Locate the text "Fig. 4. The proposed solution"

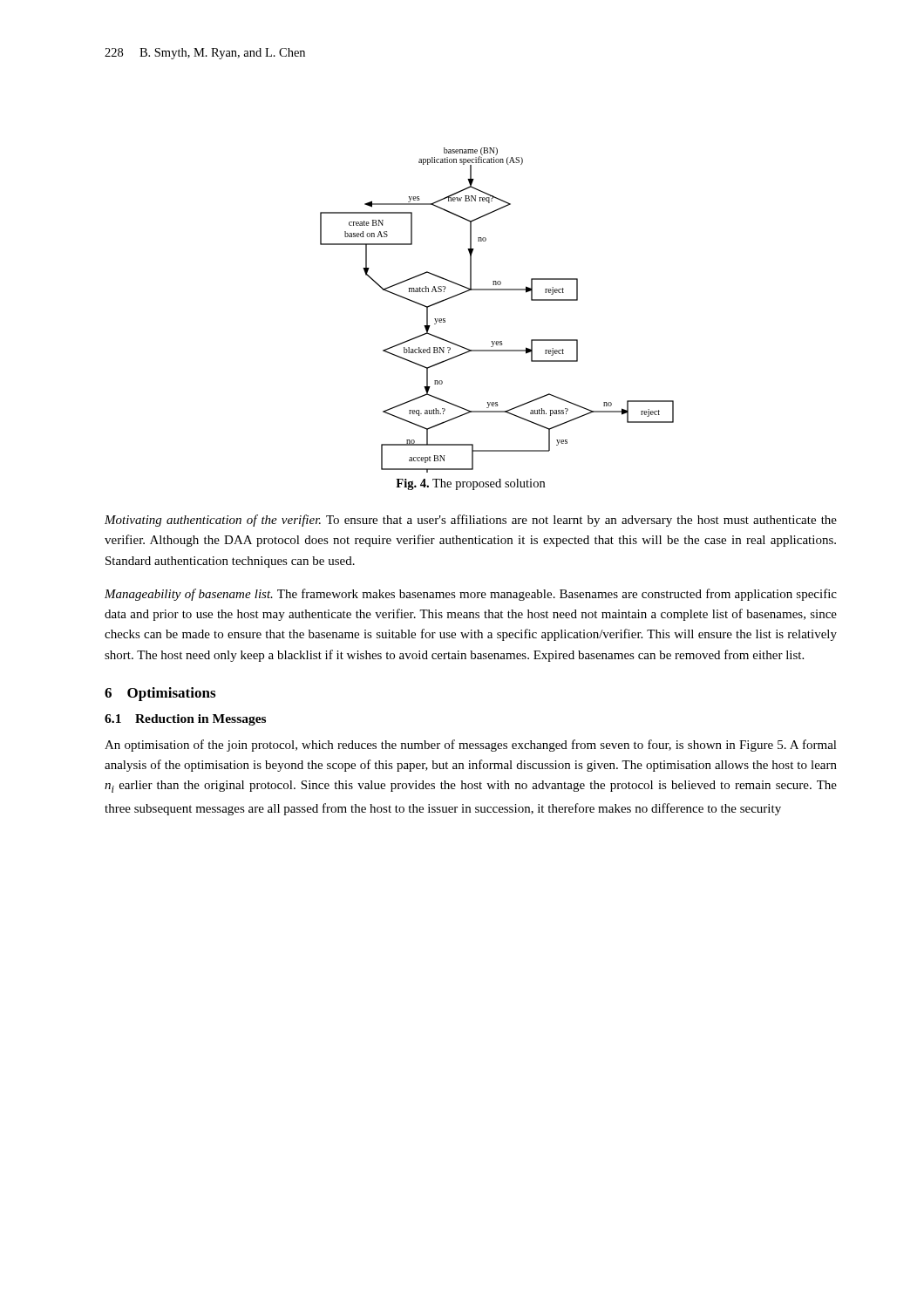click(471, 483)
